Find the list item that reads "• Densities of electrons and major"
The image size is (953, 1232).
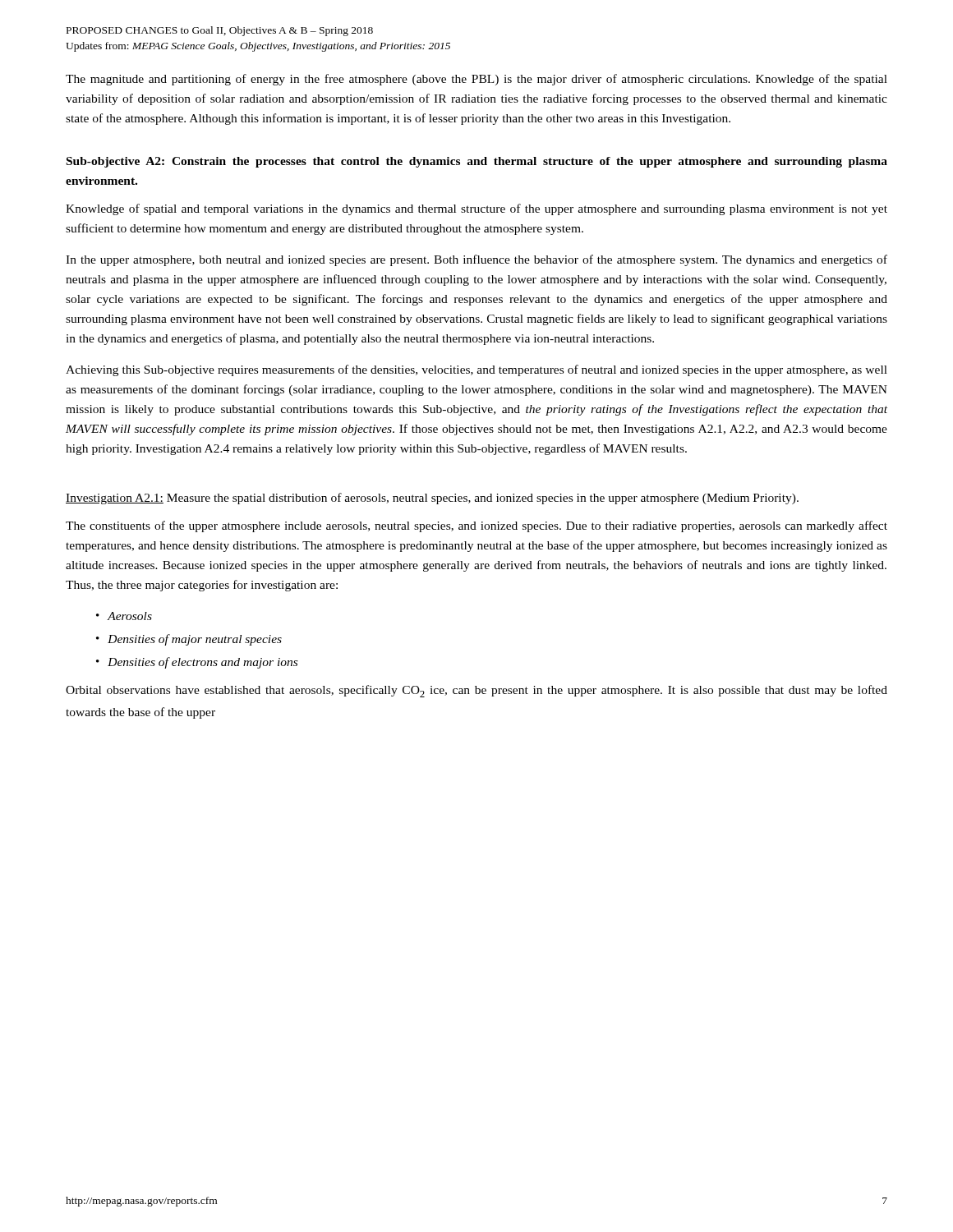197,662
